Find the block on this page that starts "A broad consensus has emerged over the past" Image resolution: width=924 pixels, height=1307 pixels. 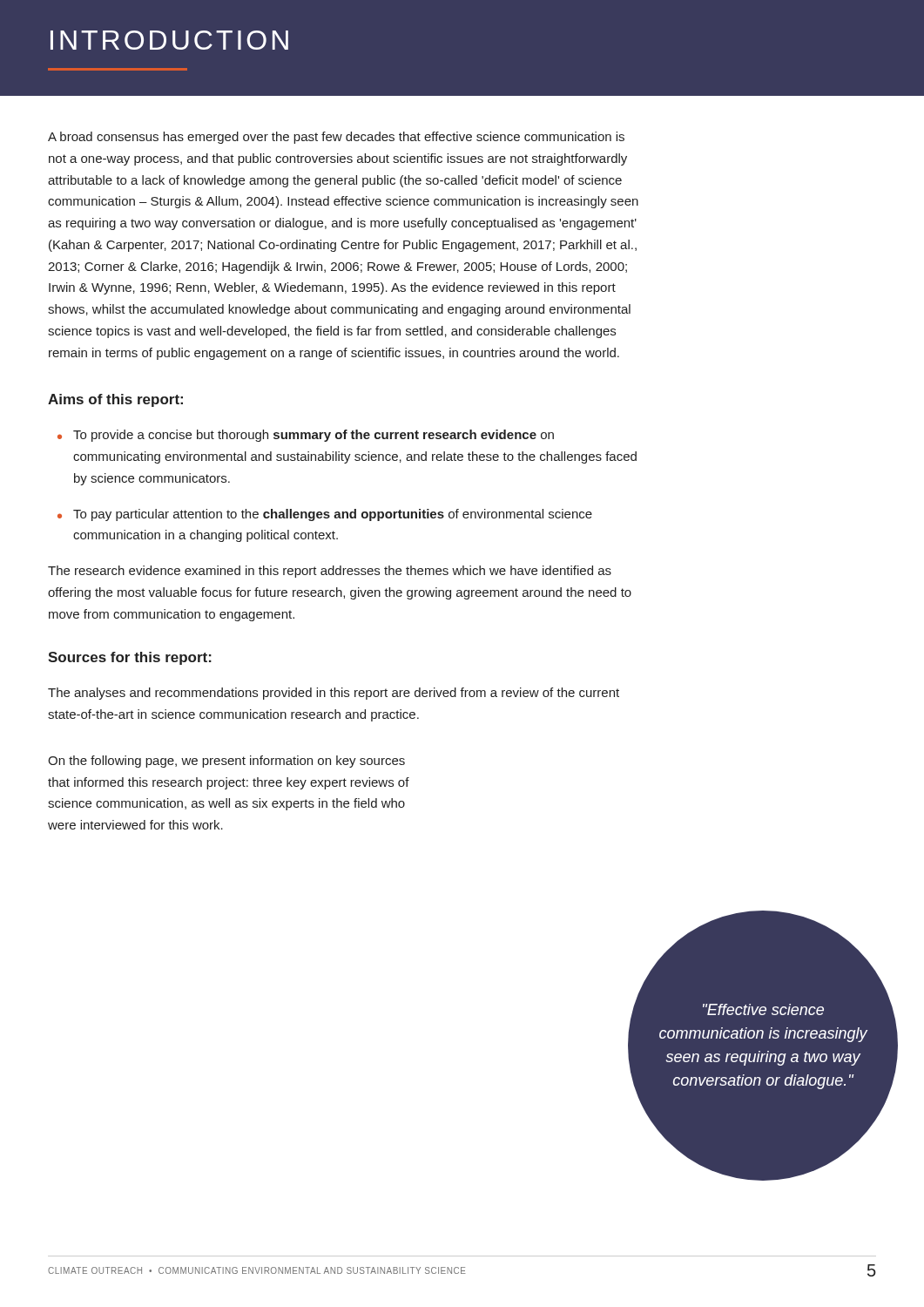tap(343, 244)
